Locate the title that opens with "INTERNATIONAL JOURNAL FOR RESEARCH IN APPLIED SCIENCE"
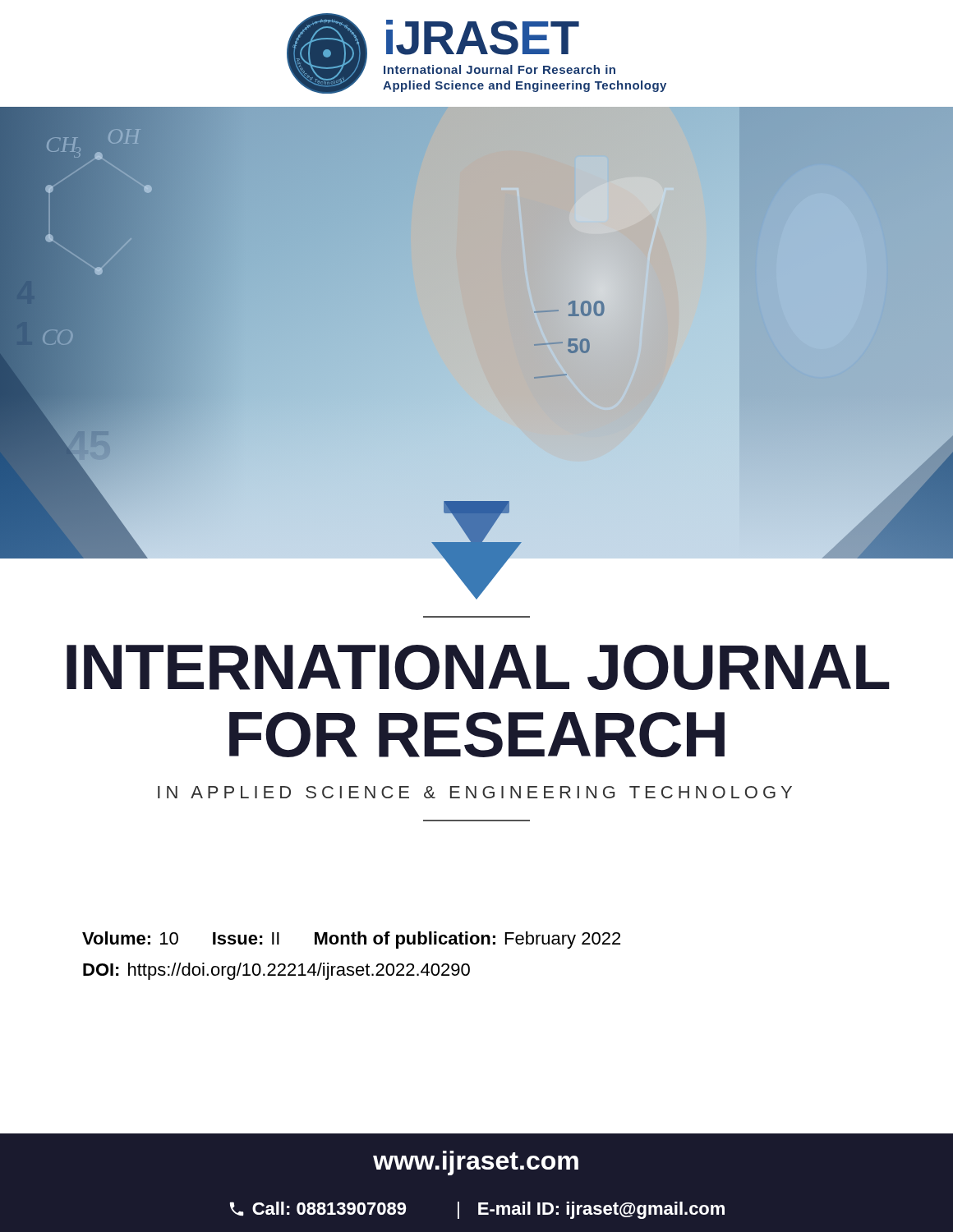Image resolution: width=953 pixels, height=1232 pixels. (476, 719)
